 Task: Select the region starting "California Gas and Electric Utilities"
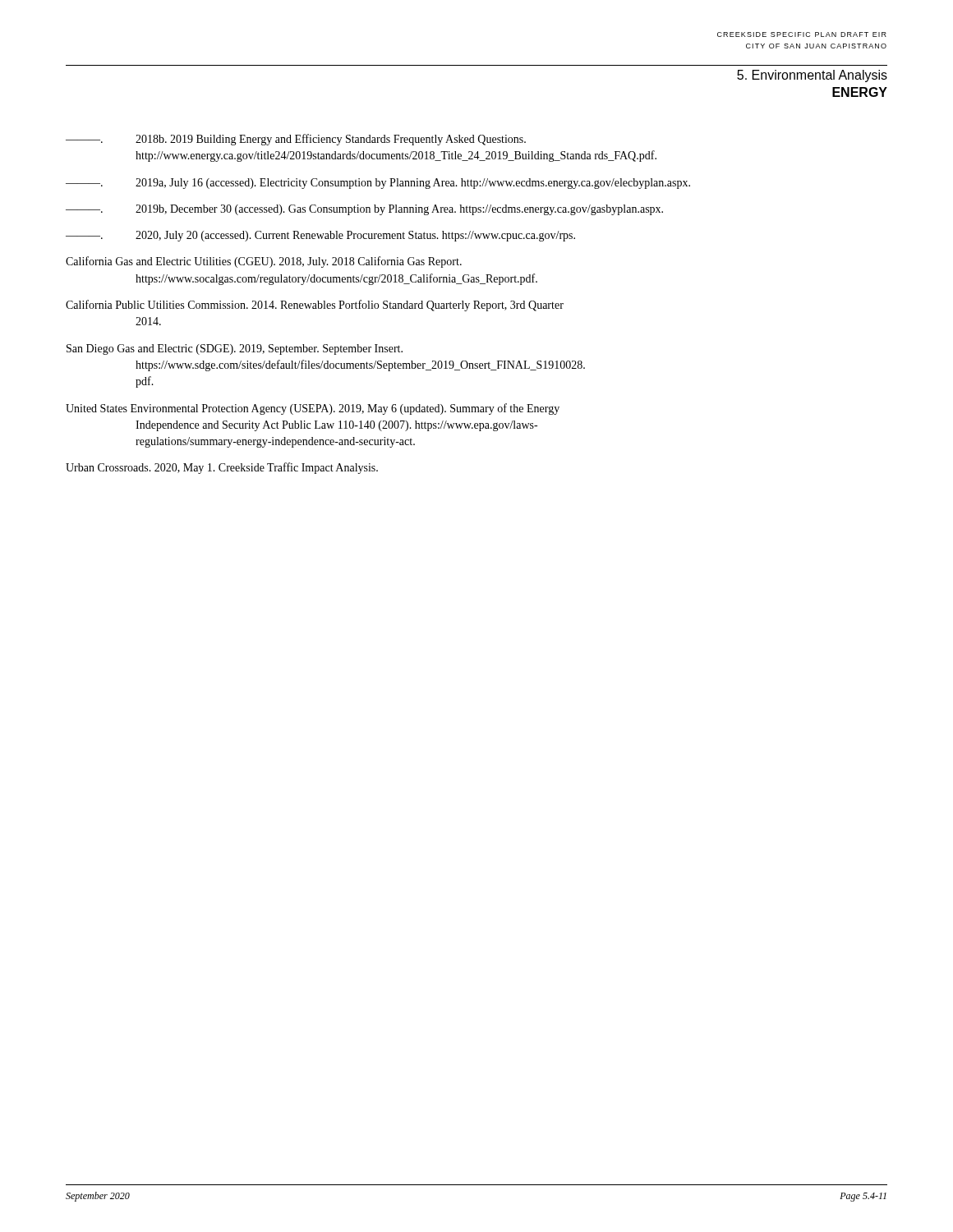click(x=302, y=272)
